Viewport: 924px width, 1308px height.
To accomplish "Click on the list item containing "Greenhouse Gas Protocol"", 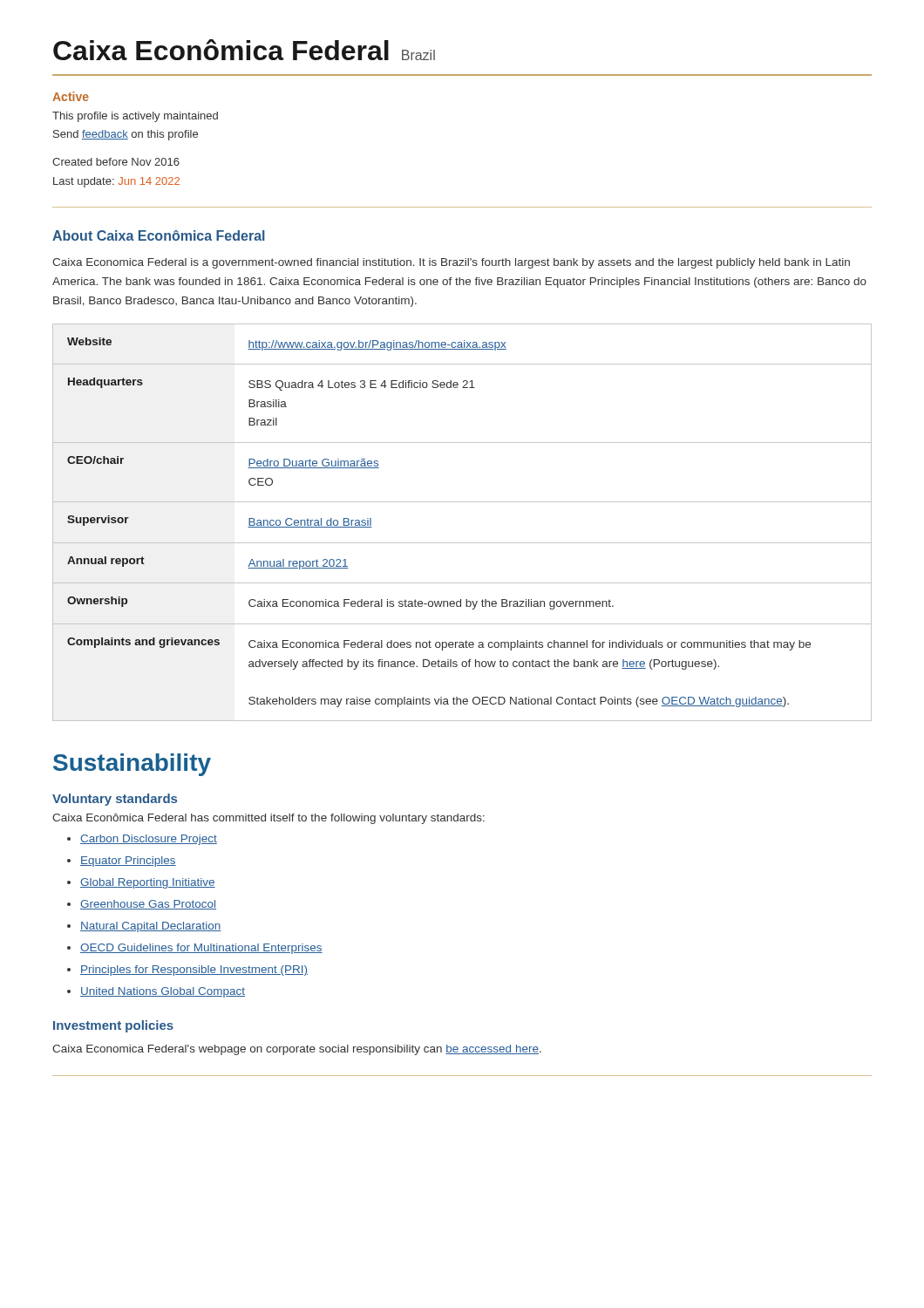I will 148,904.
